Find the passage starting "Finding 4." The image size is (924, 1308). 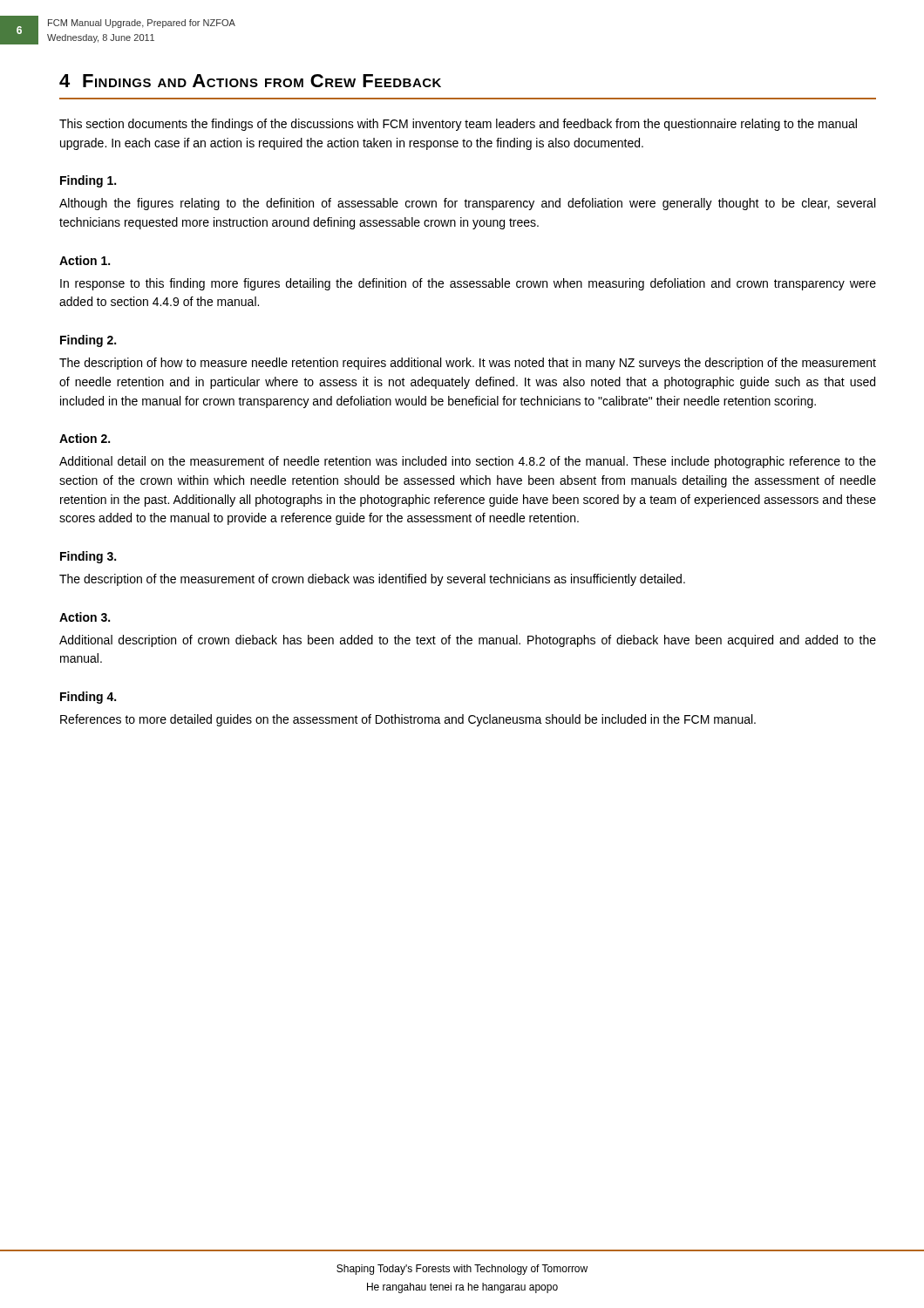pos(88,698)
